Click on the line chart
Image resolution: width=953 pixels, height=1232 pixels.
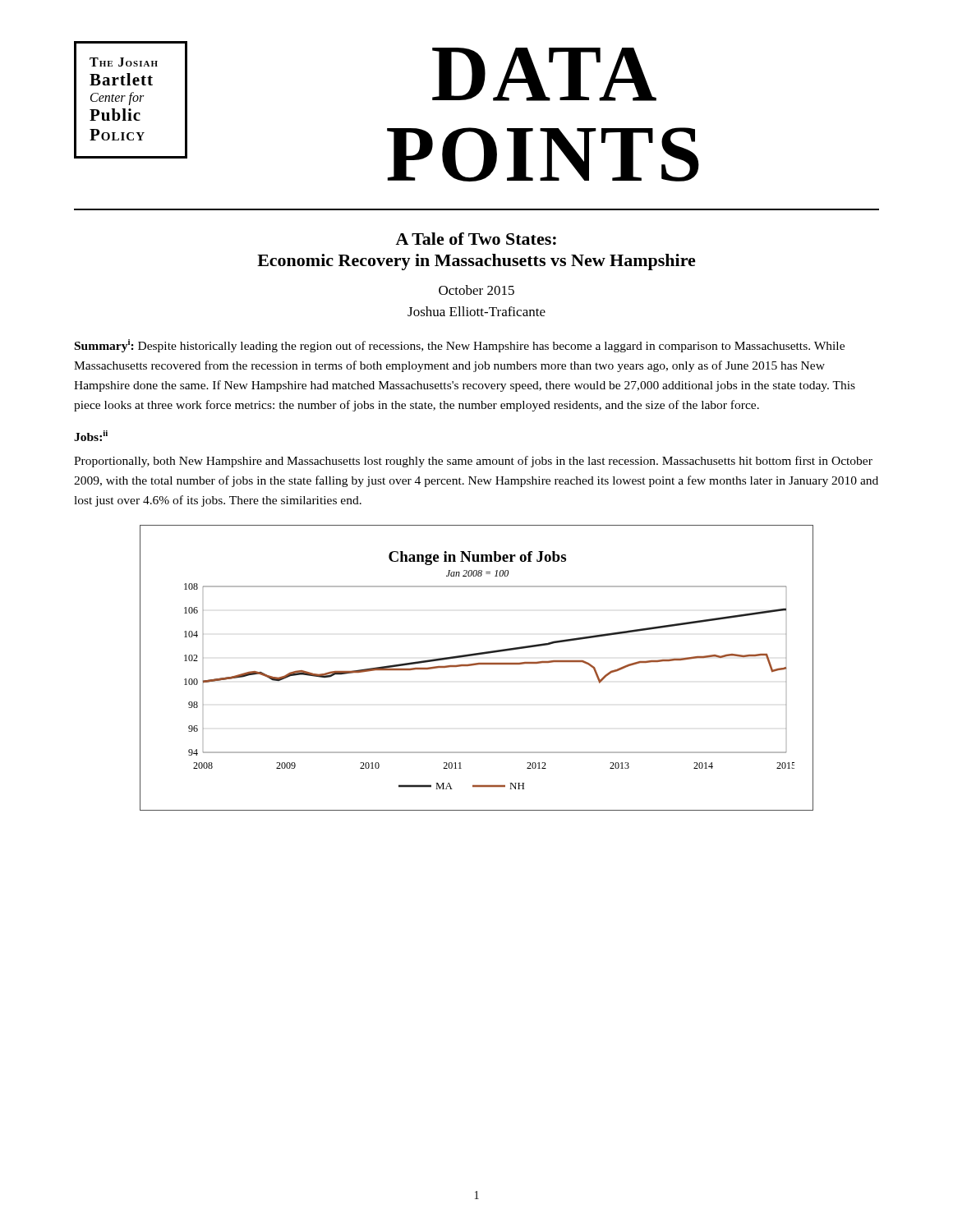pyautogui.click(x=476, y=668)
